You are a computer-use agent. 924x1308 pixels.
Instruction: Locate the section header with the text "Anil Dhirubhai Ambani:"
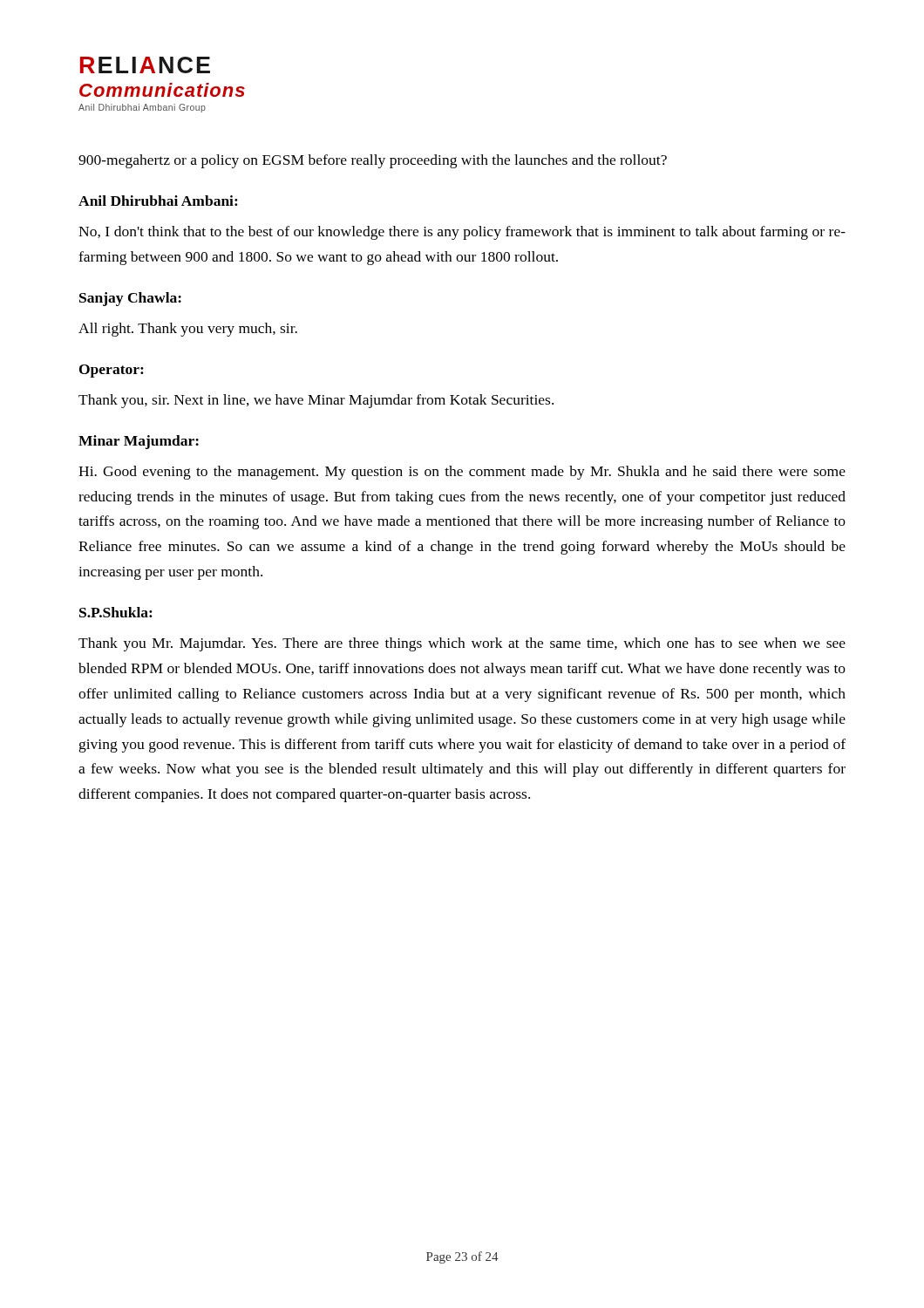[x=159, y=201]
